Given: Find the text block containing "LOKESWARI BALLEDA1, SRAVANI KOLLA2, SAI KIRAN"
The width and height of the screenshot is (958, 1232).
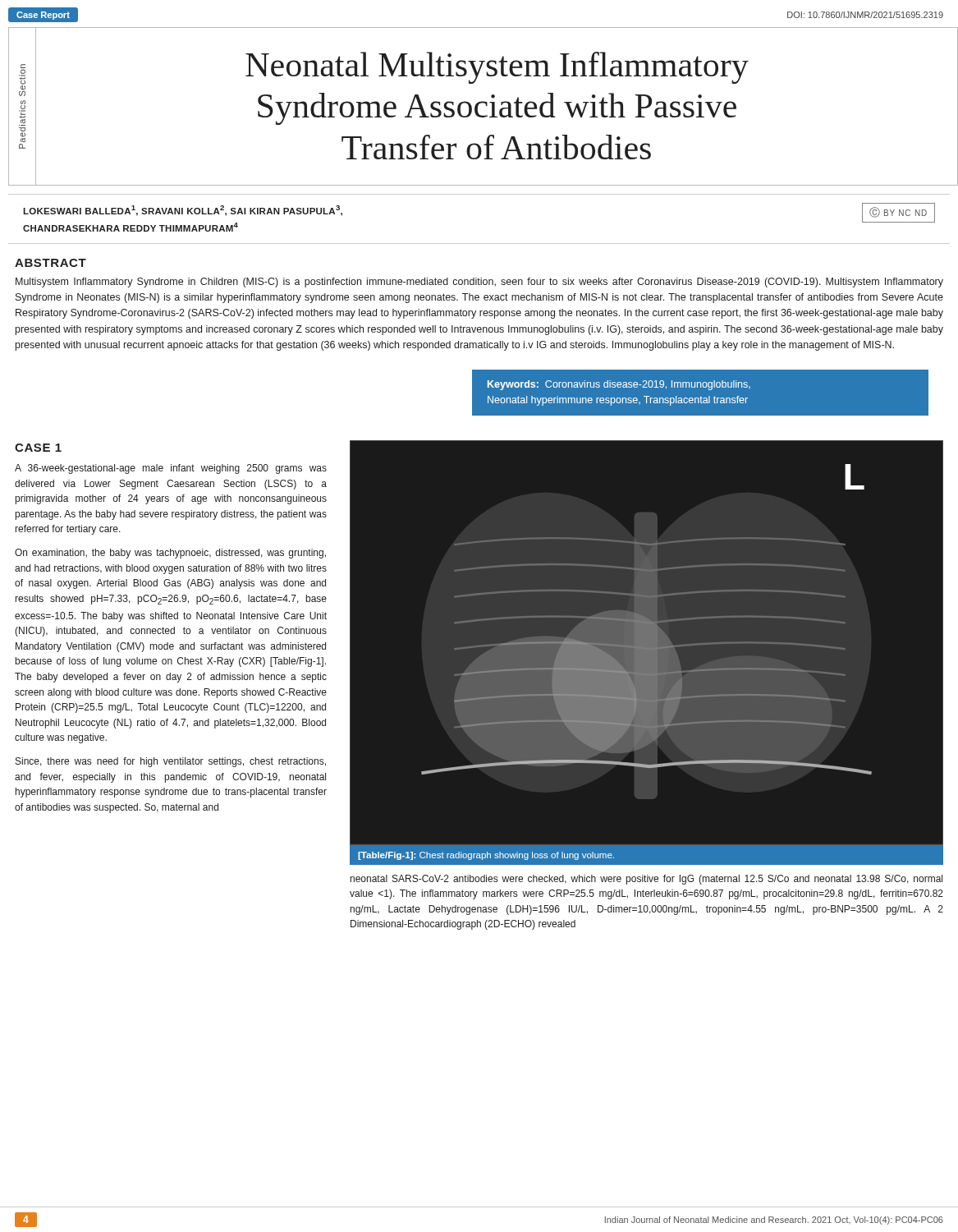Looking at the screenshot, I should tap(183, 218).
